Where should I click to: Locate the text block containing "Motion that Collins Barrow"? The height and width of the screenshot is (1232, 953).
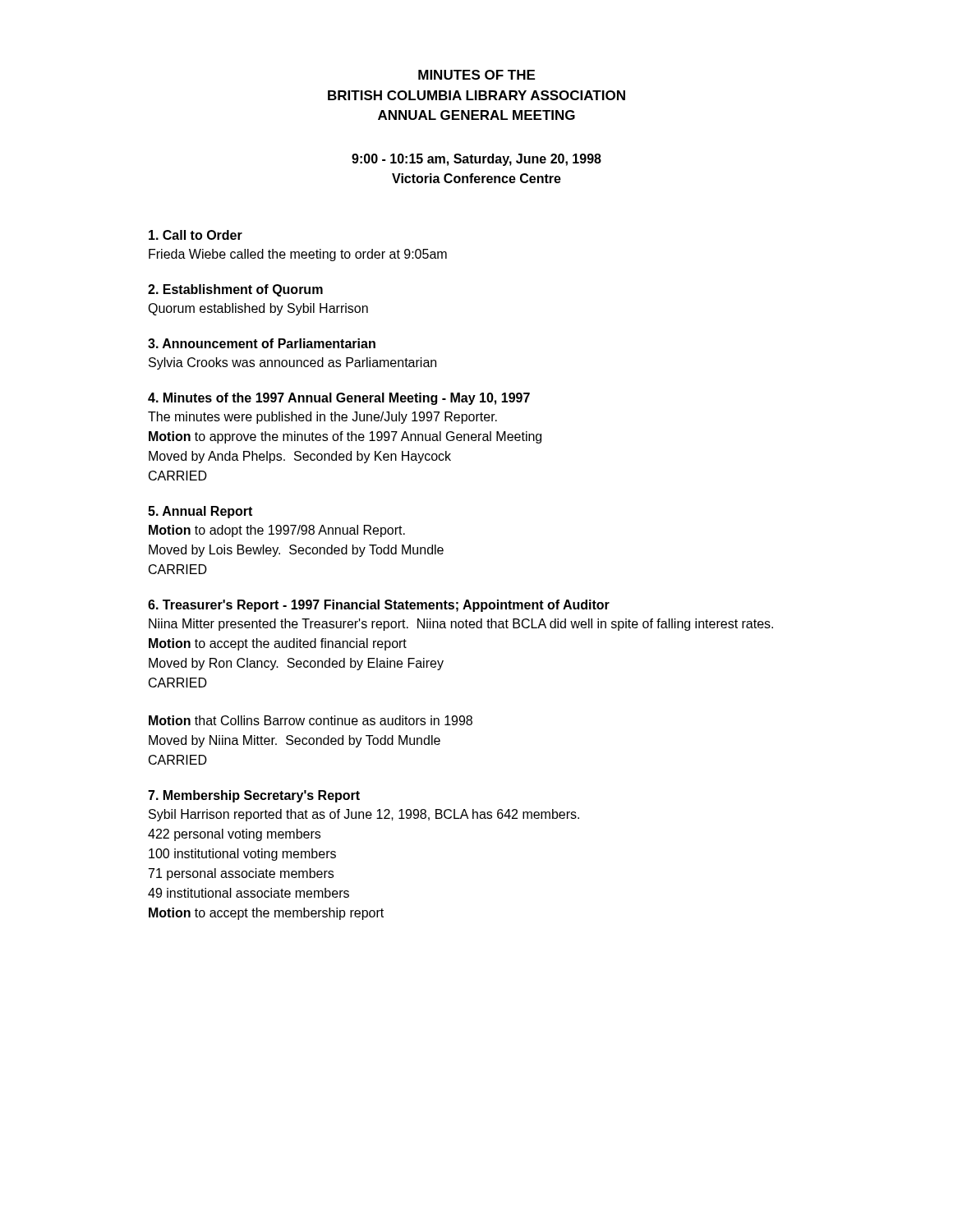tap(310, 740)
